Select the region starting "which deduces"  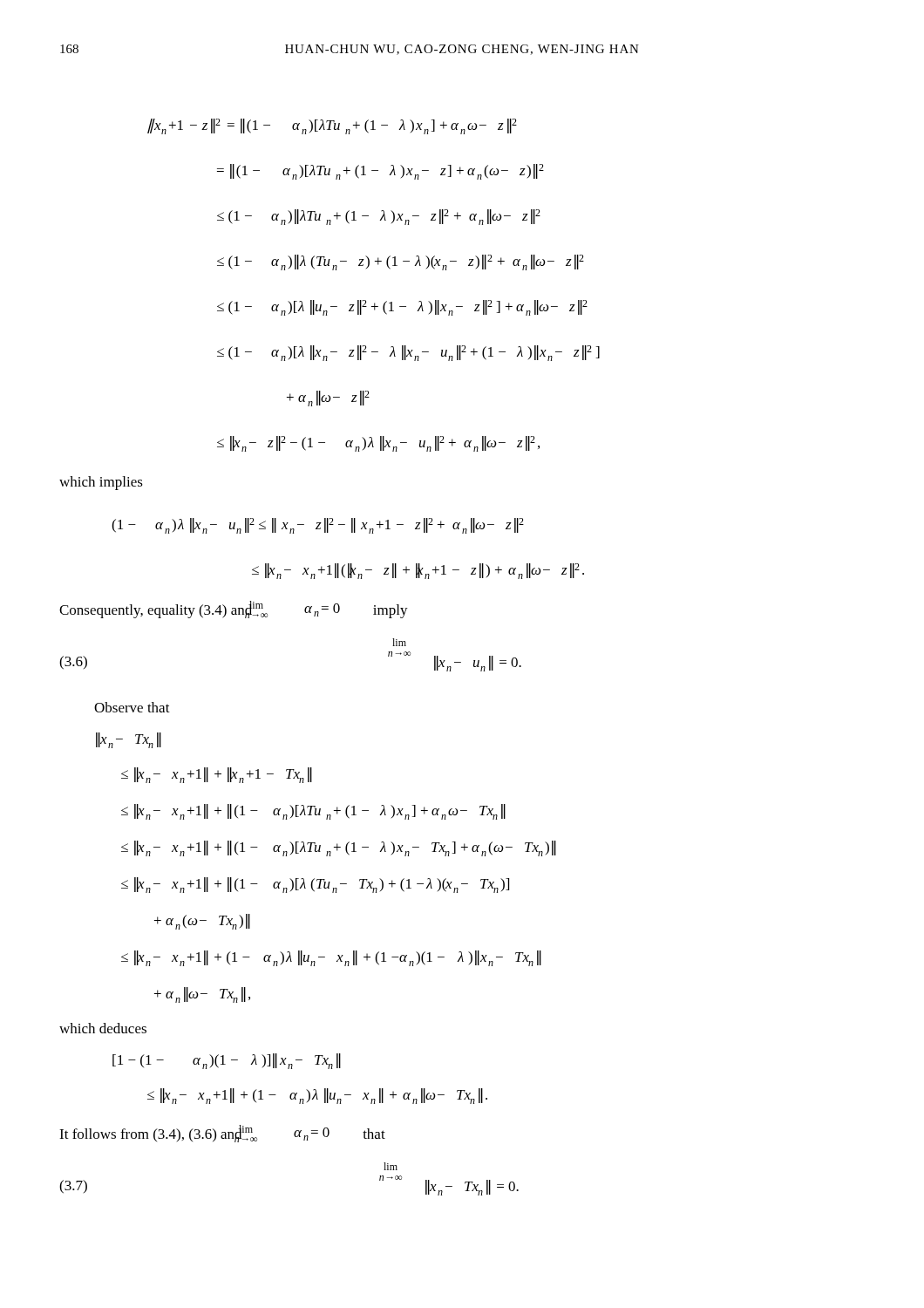click(103, 1029)
